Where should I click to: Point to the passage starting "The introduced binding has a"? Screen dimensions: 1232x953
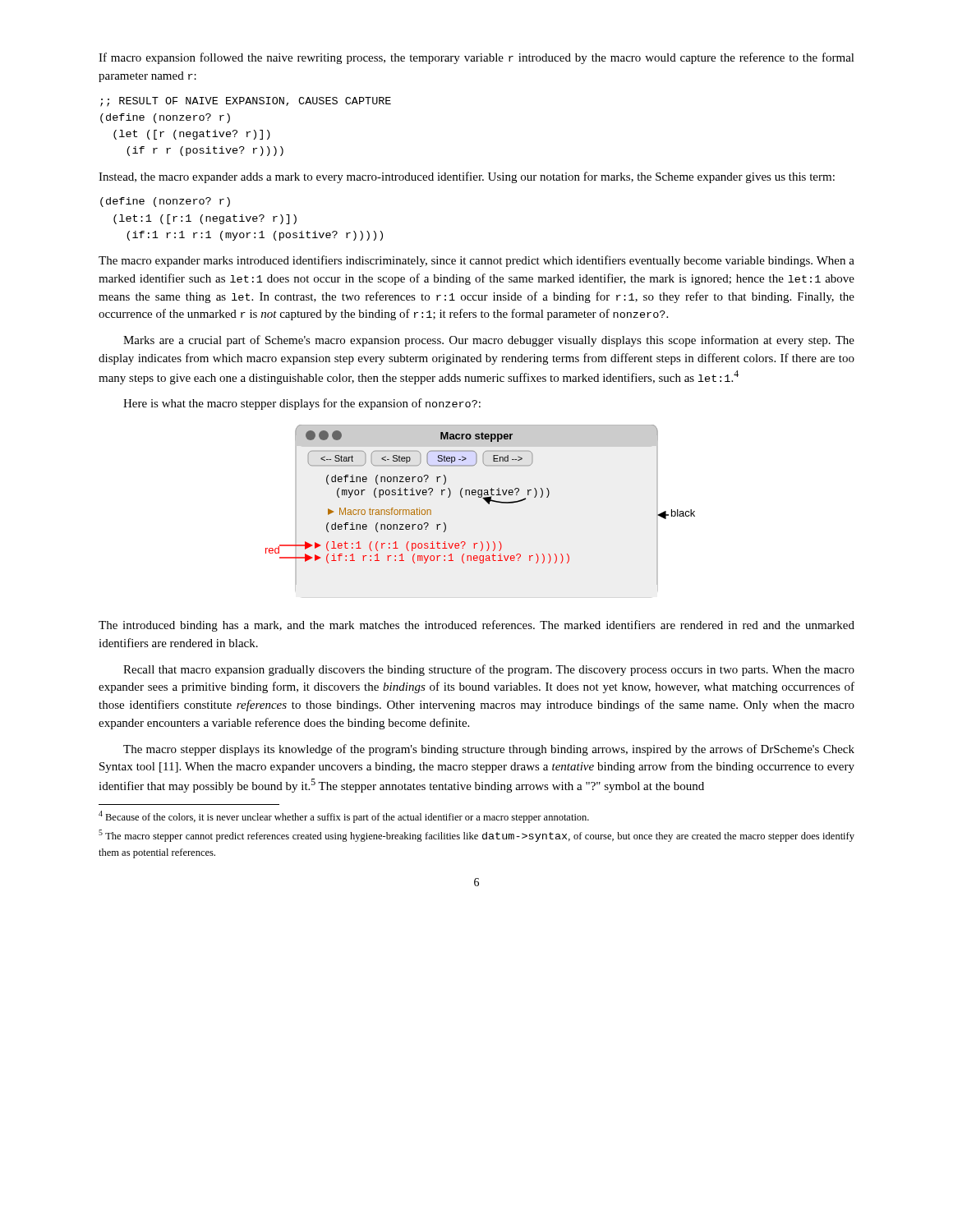pos(476,706)
